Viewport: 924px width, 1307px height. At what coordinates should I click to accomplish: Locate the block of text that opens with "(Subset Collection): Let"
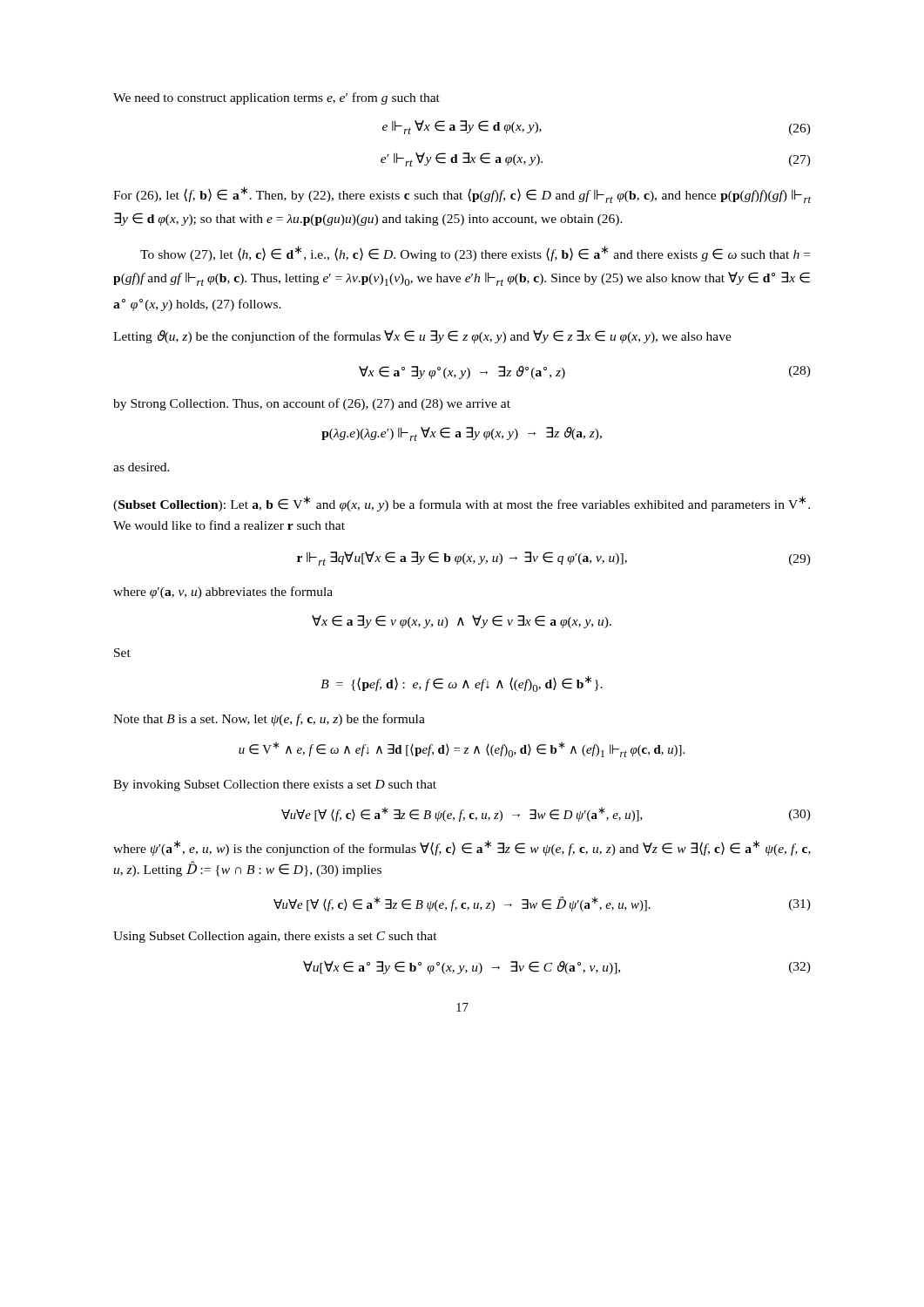pyautogui.click(x=462, y=512)
